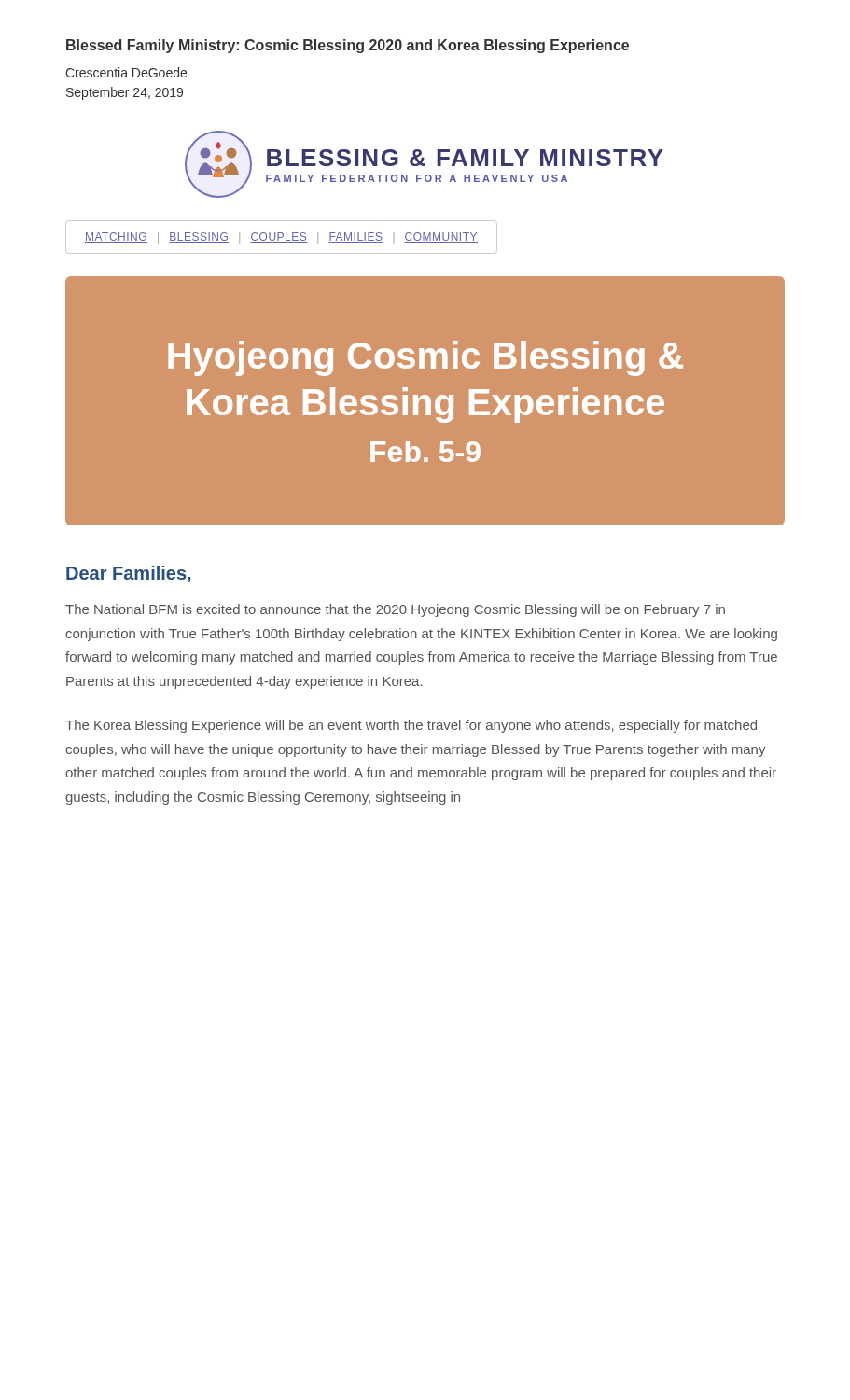Click on the element starting "The National BFM is excited to"

(422, 645)
